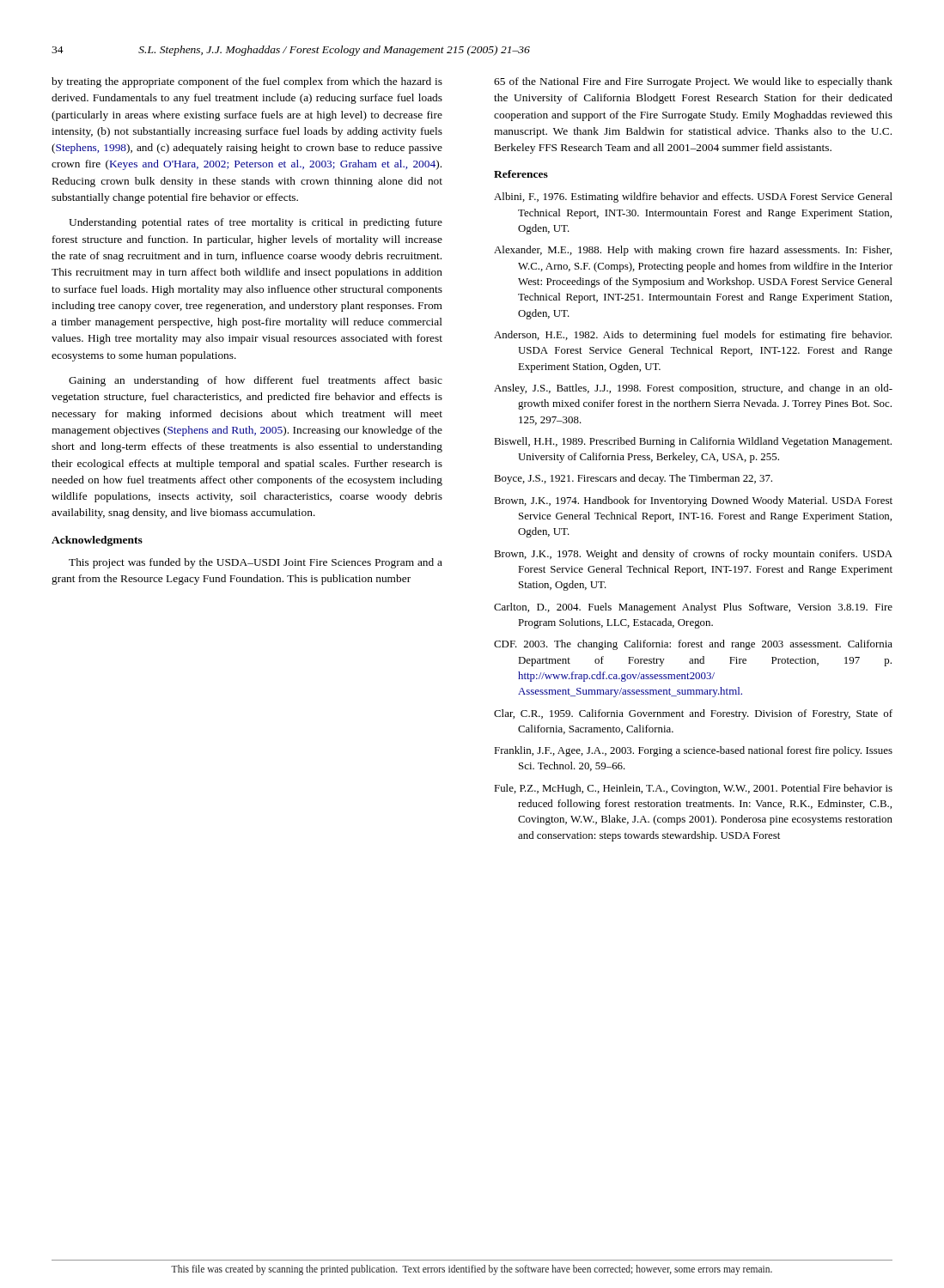Click on the passage starting "Fule, P.Z., McHugh, C., Heinlein,"
The image size is (944, 1288).
[693, 812]
